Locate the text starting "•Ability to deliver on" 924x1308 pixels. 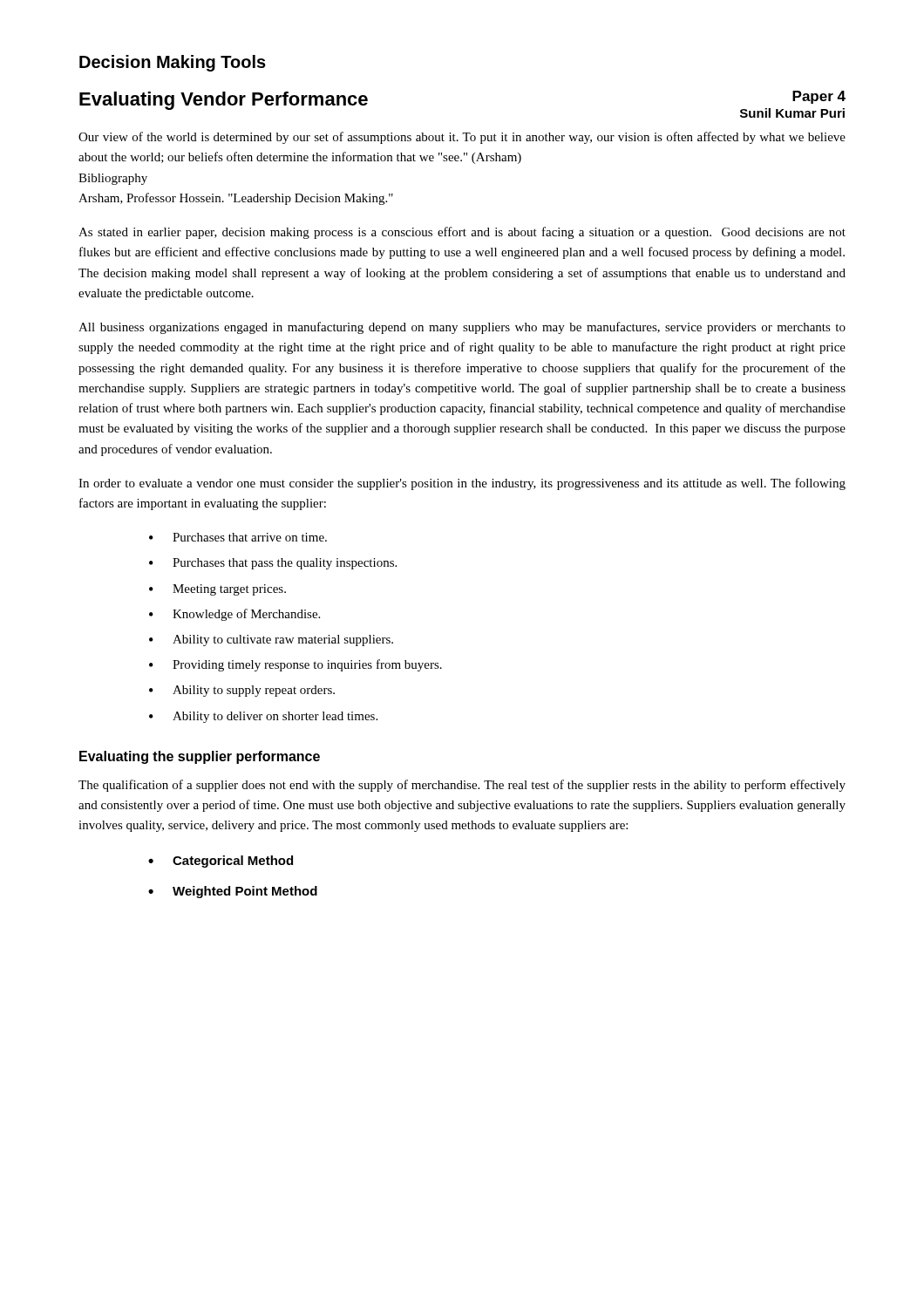click(x=263, y=717)
